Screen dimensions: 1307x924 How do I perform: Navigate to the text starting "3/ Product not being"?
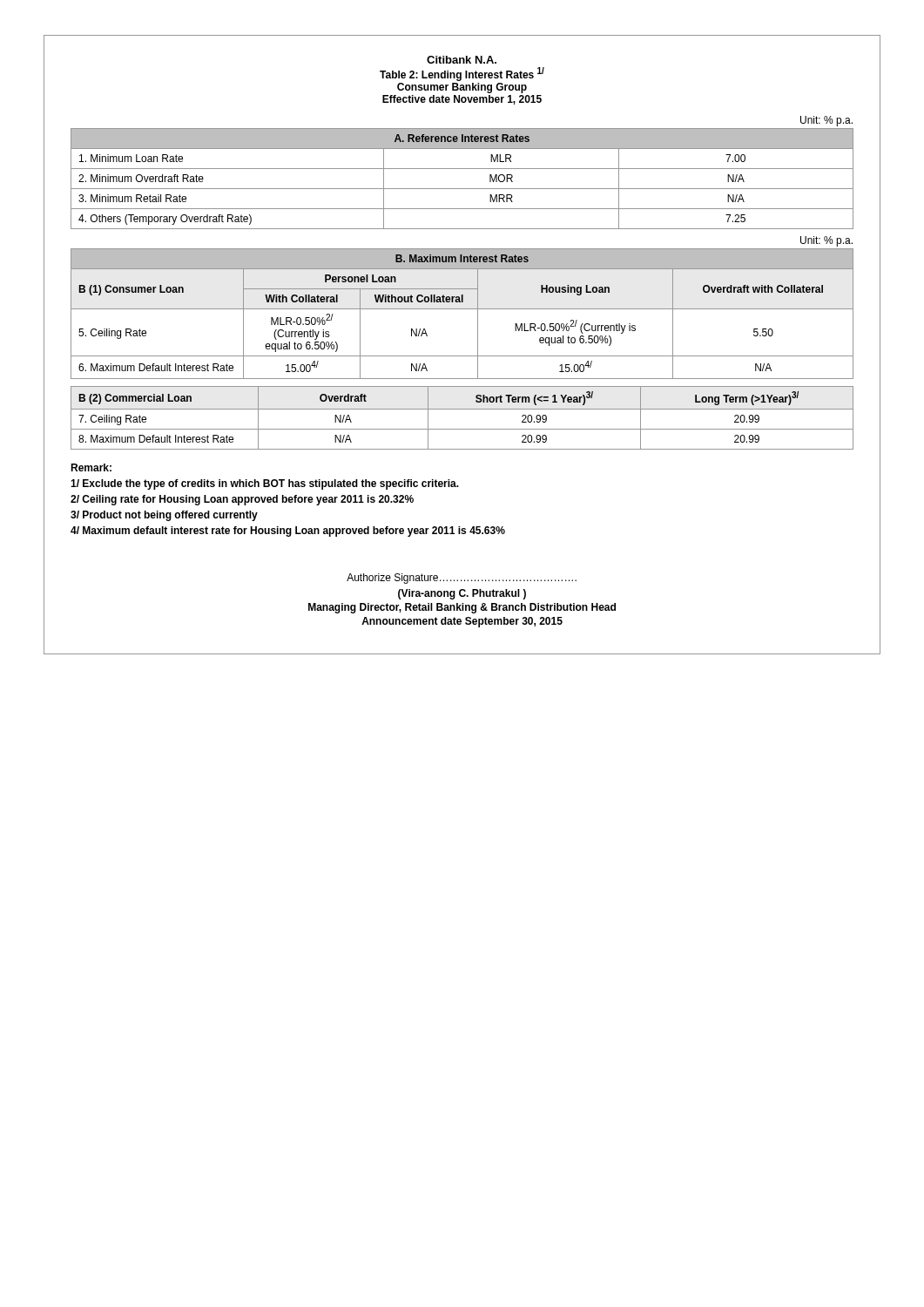164,515
